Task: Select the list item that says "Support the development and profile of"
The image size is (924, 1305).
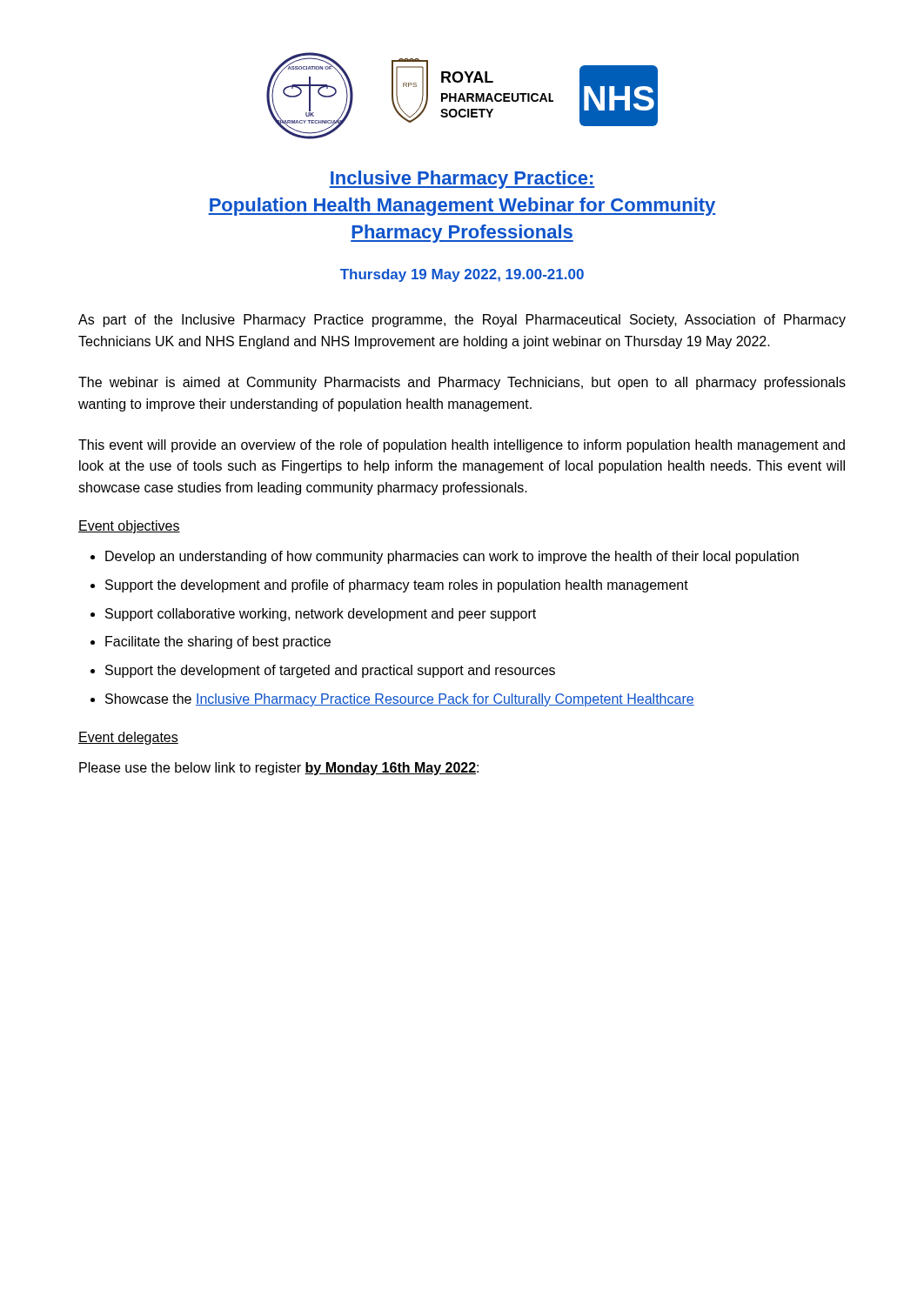Action: (x=396, y=585)
